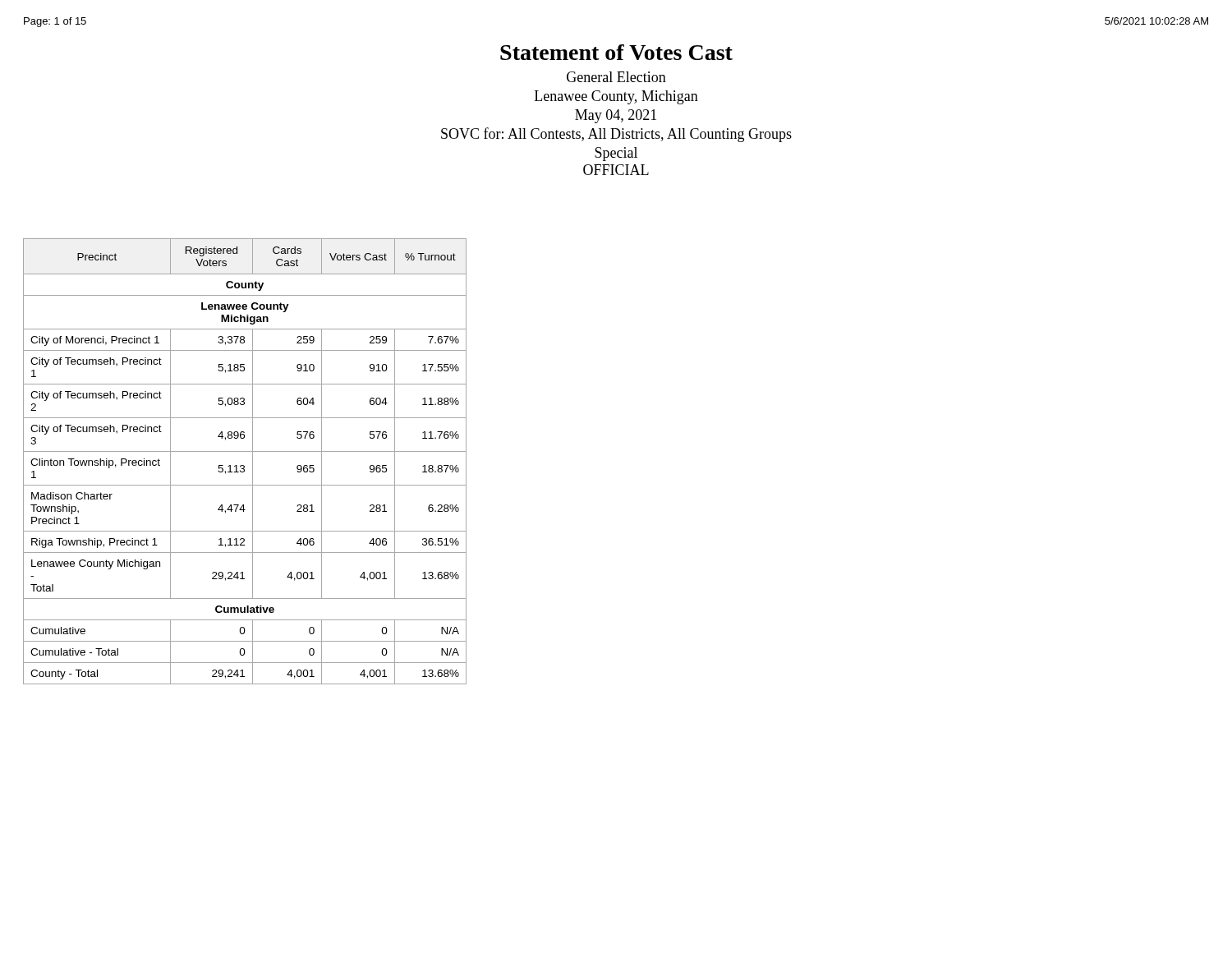
Task: Find the block starting "General Election"
Action: pos(616,77)
